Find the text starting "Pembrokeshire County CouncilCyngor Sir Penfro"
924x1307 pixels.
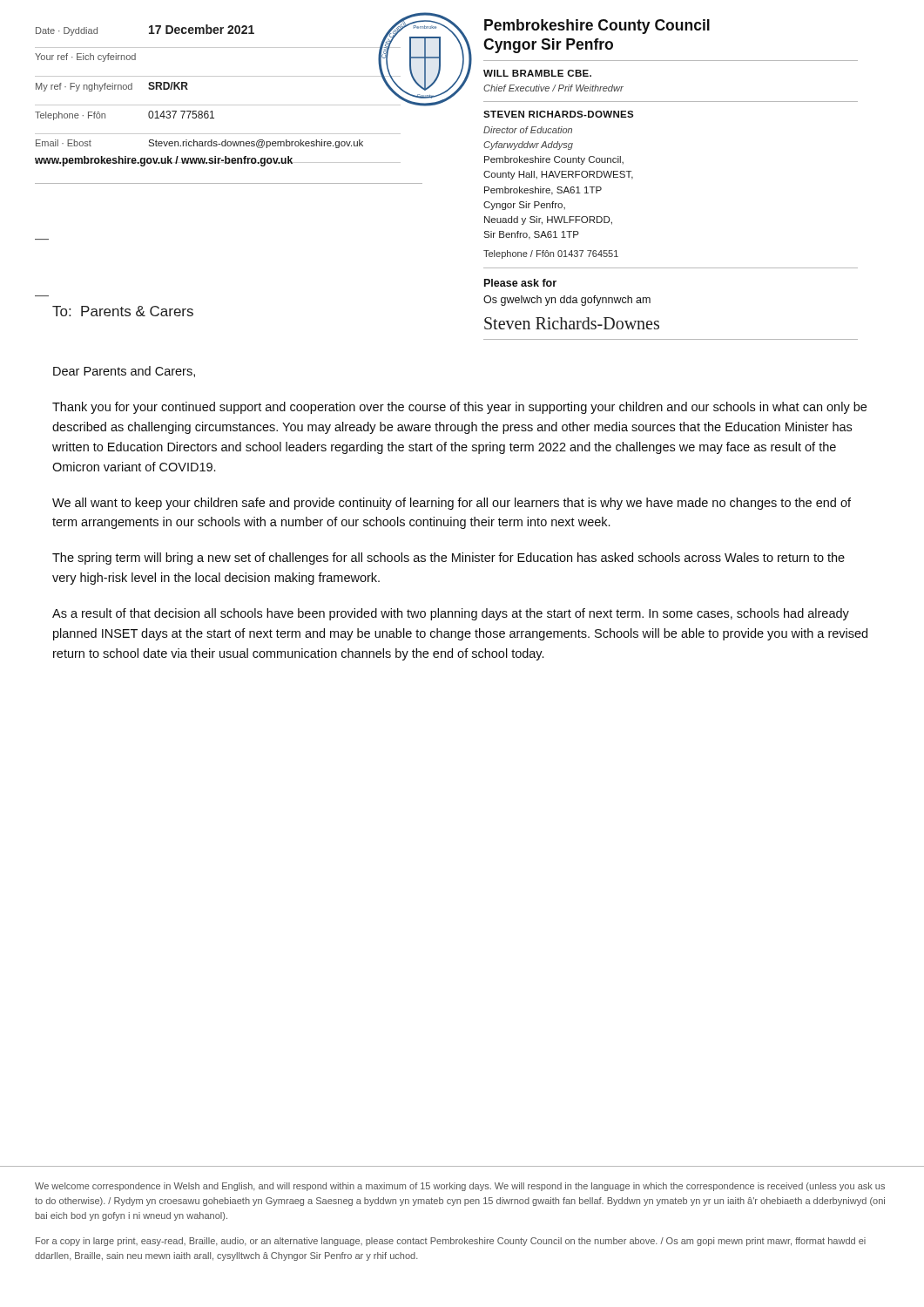pos(597,35)
